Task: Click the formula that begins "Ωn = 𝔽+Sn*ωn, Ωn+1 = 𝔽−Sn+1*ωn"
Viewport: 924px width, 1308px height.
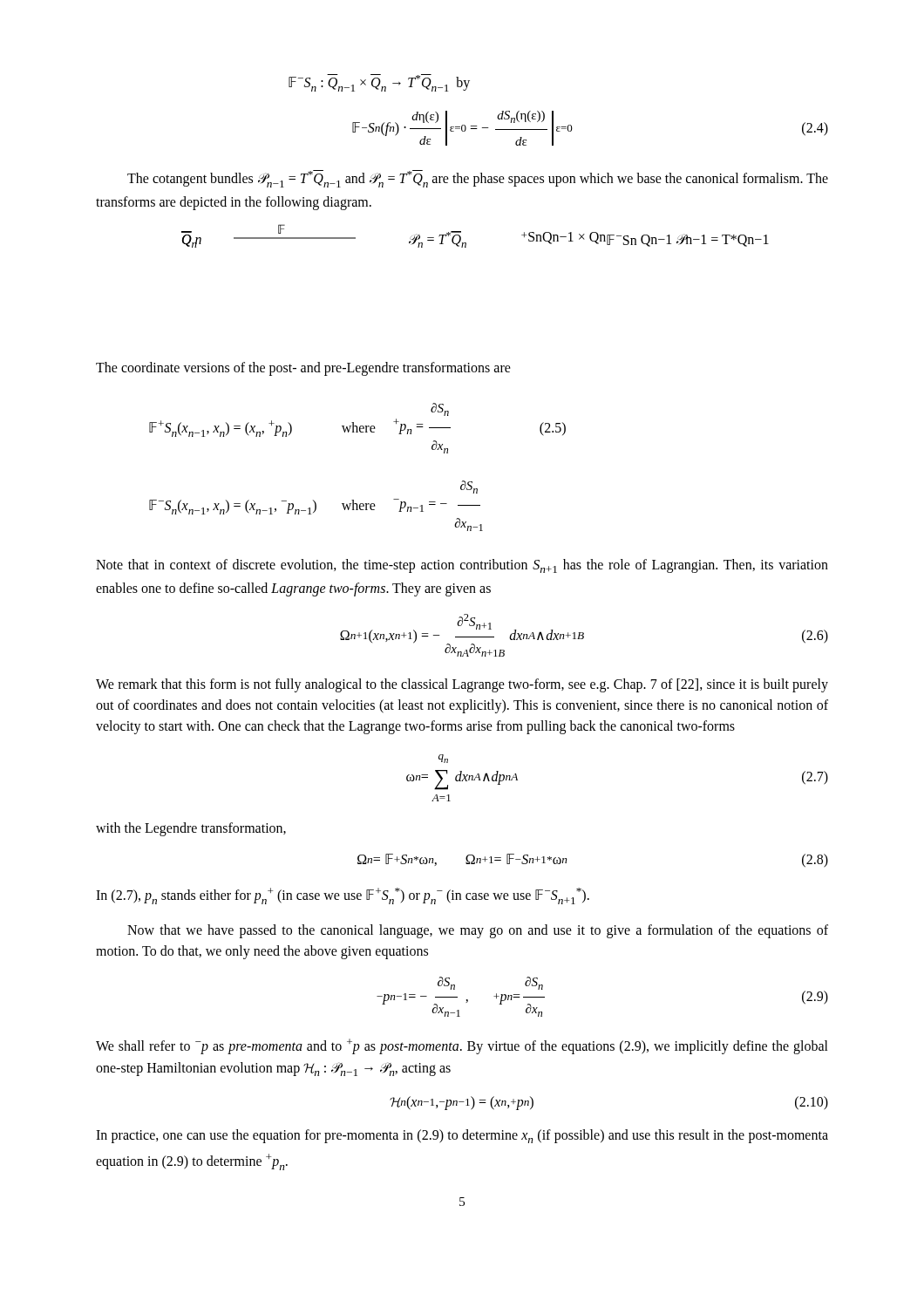Action: 401,862
